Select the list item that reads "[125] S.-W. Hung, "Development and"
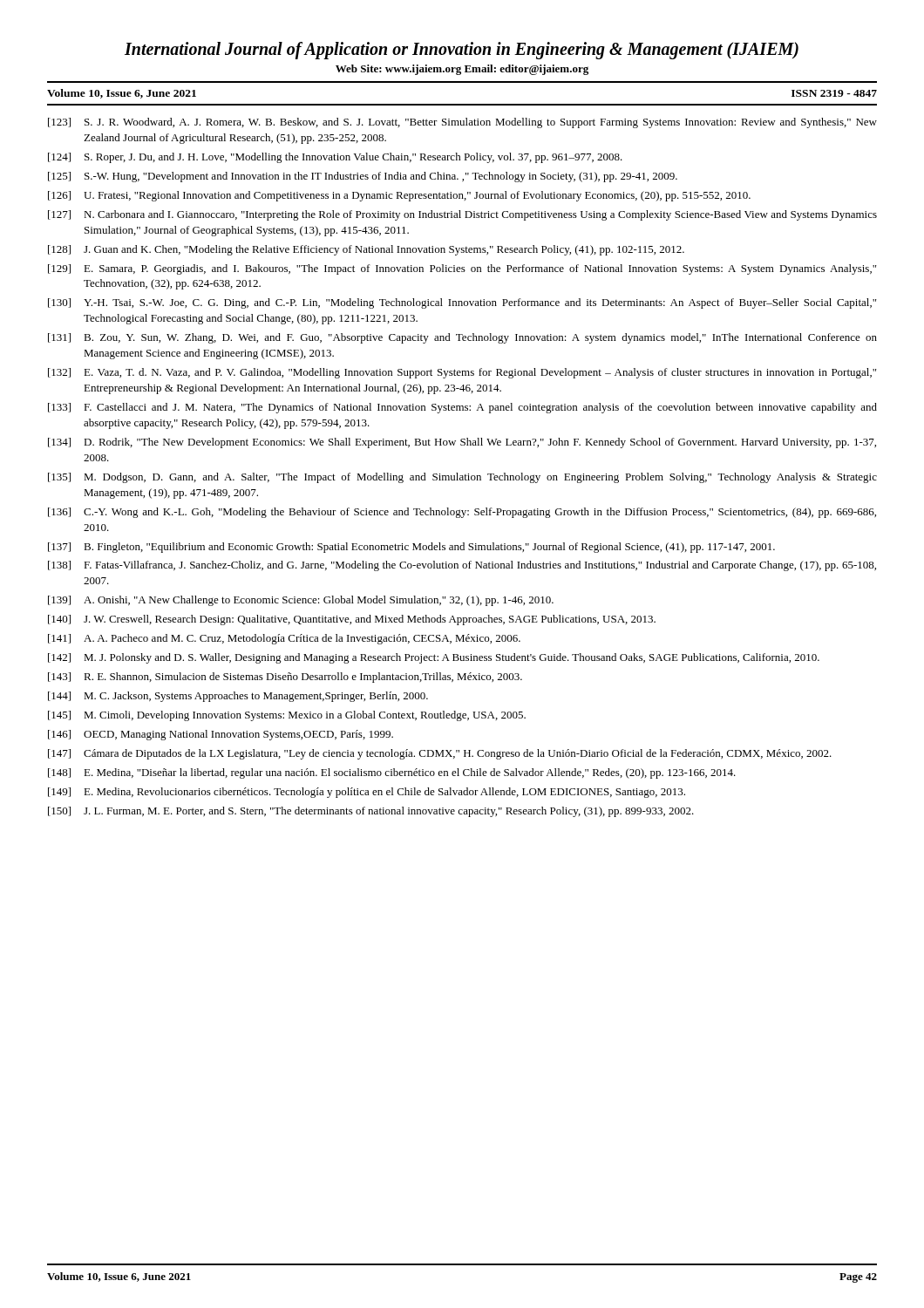Image resolution: width=924 pixels, height=1308 pixels. [462, 176]
